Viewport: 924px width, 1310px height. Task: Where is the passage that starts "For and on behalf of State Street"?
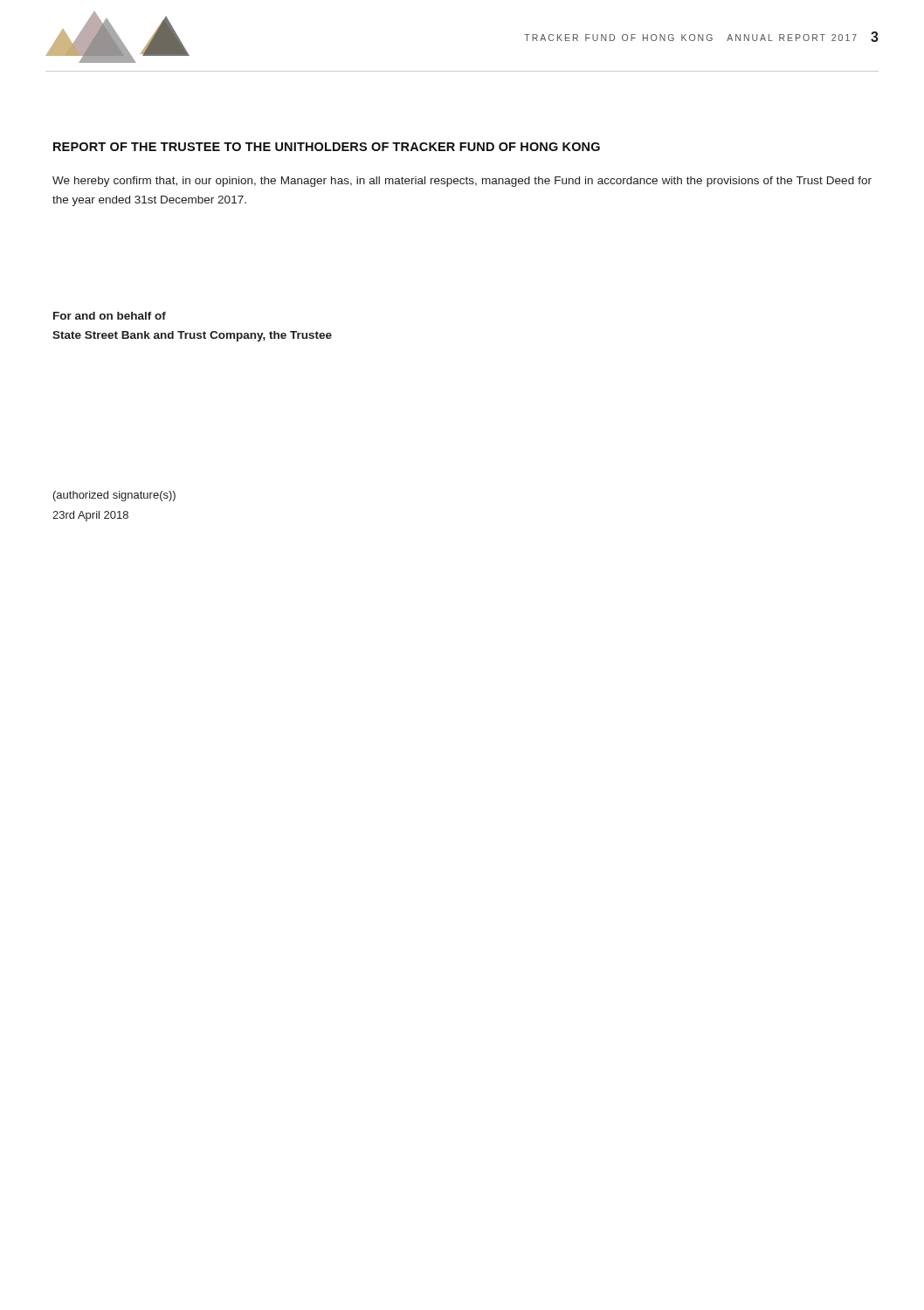pos(192,325)
